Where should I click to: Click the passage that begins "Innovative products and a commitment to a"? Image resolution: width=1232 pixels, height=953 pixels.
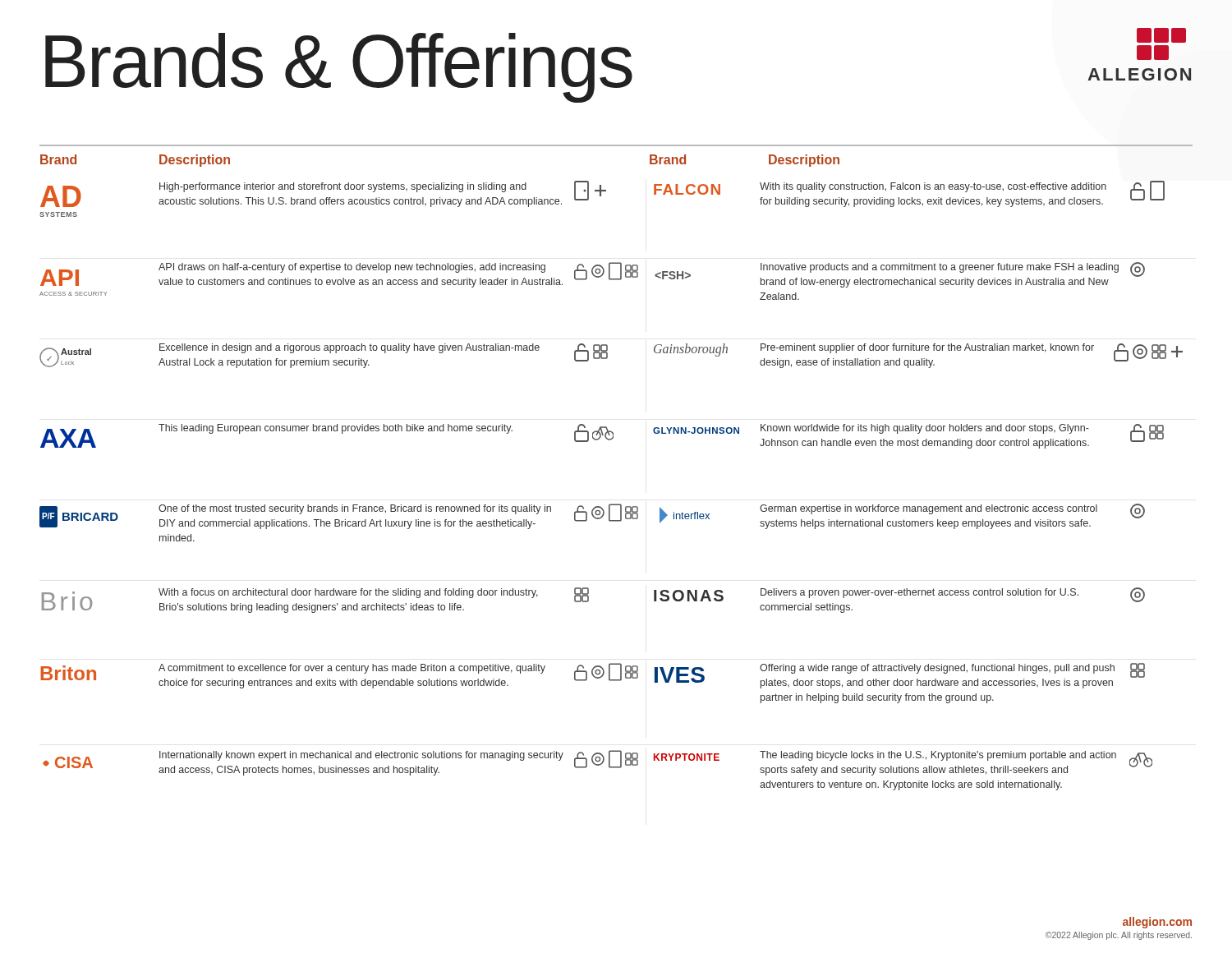(920, 282)
